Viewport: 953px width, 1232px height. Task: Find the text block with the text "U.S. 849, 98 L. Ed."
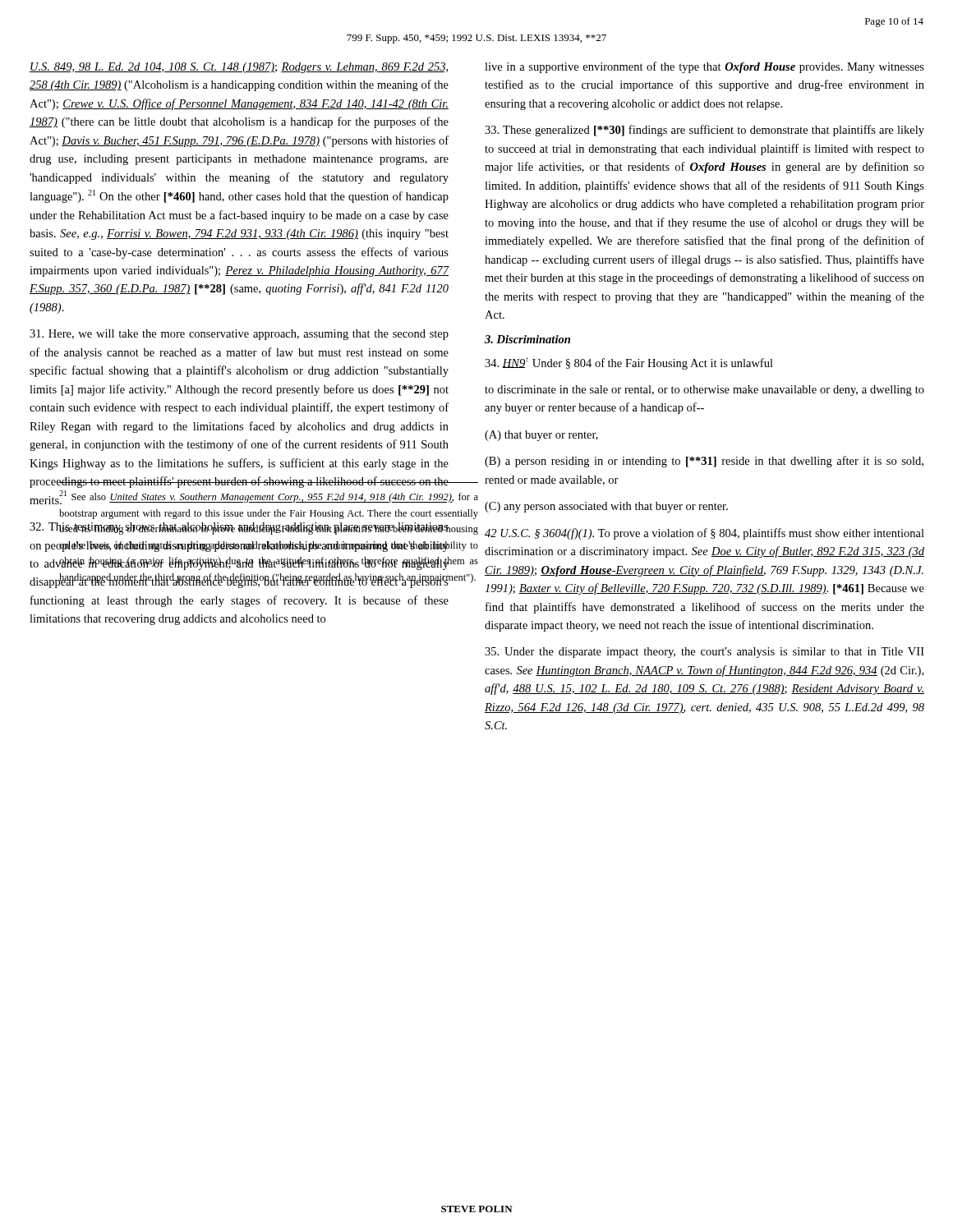(x=239, y=187)
